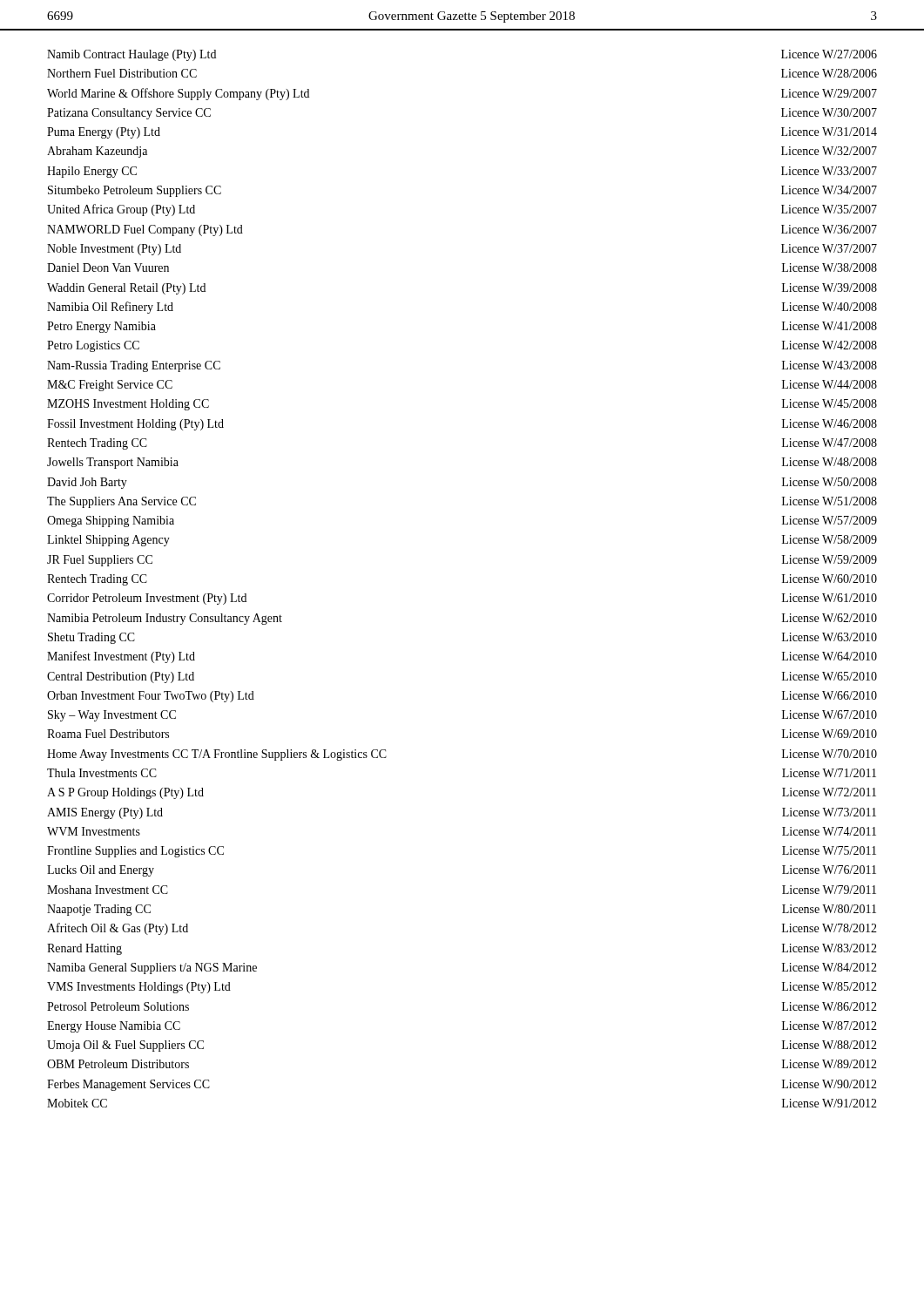Navigate to the text block starting "Linktel Shipping Agency License W/58/2009"
The image size is (924, 1307).
[109, 541]
